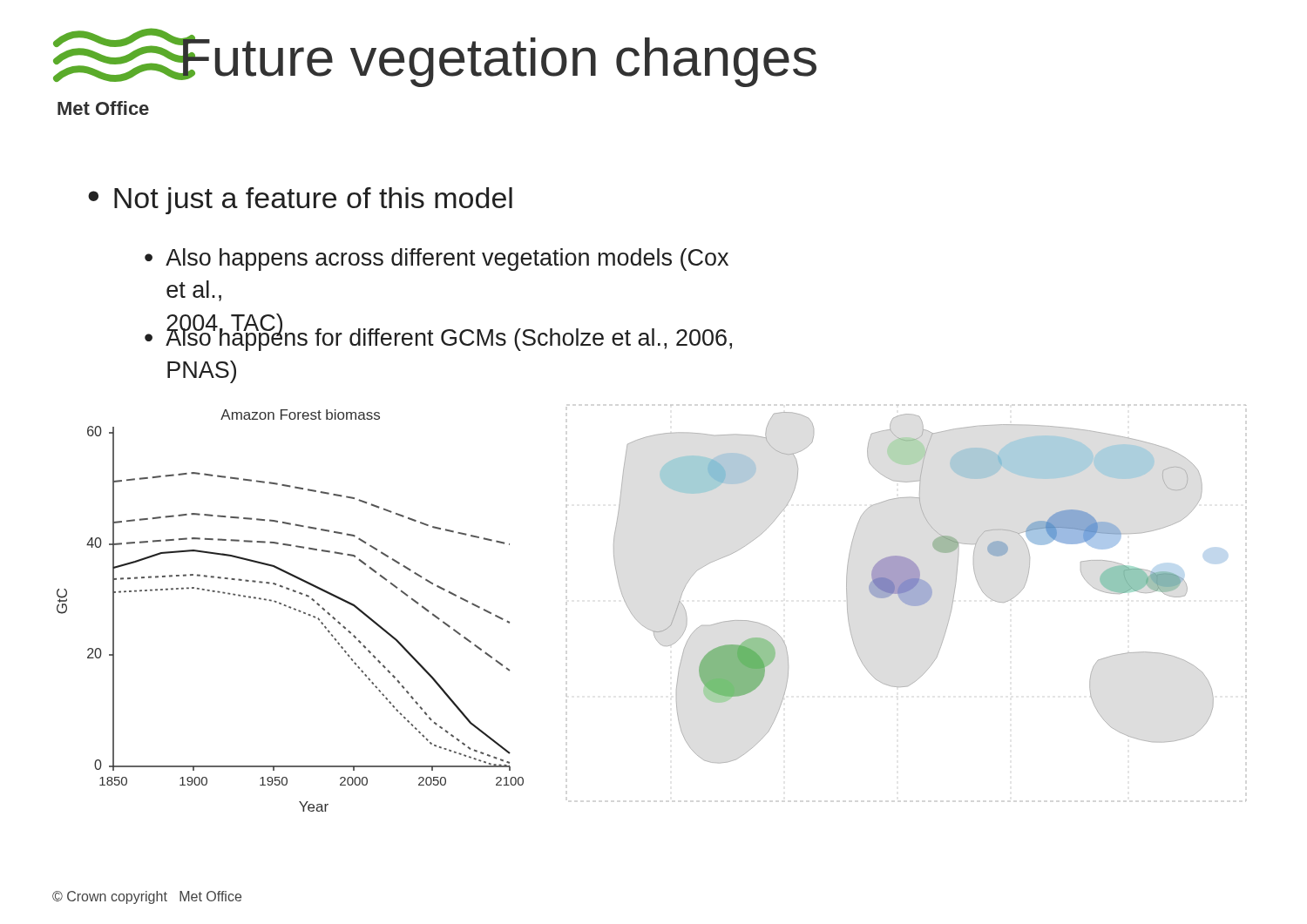Find the line chart
The image size is (1307, 924).
(292, 614)
